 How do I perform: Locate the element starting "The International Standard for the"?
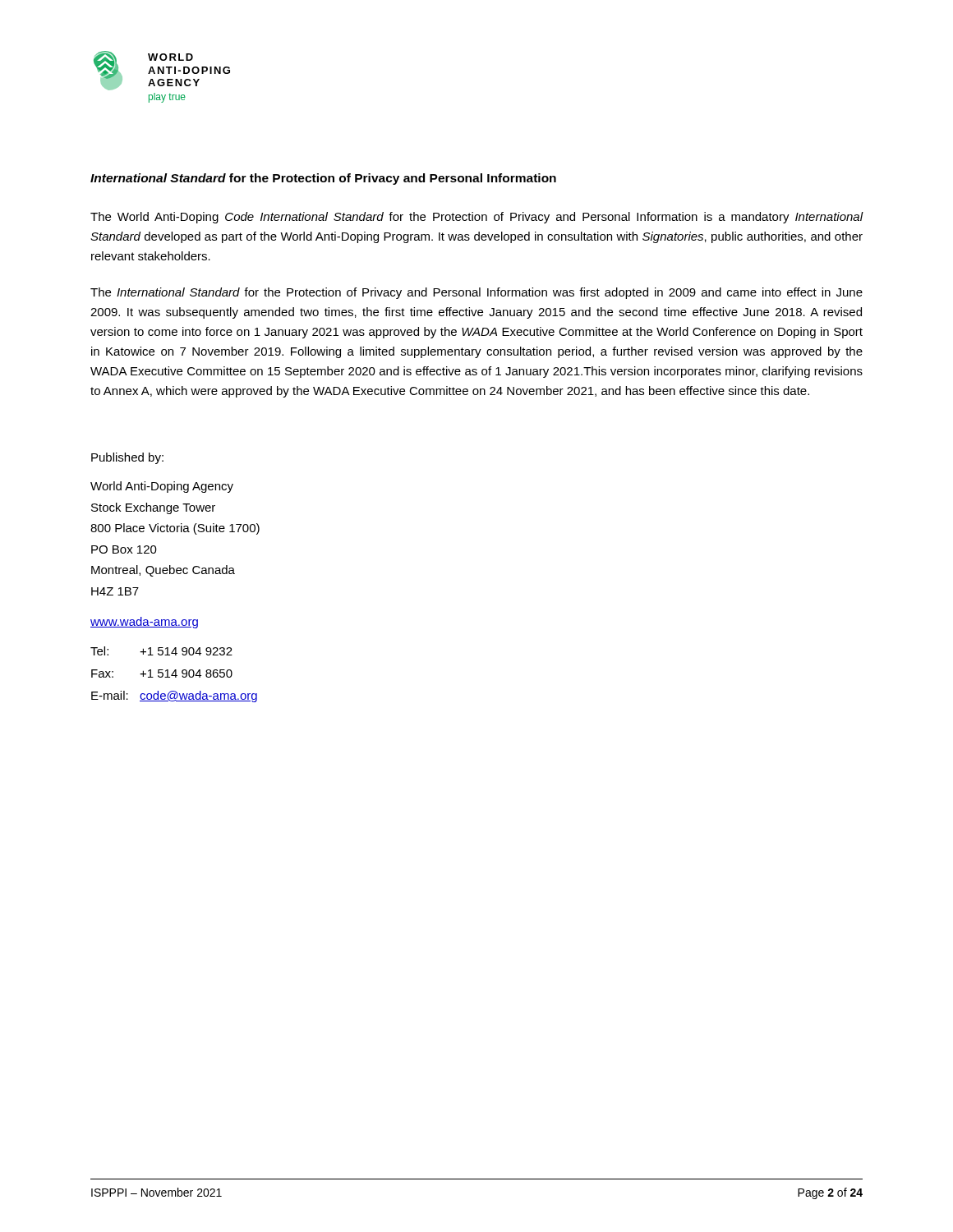coord(476,341)
